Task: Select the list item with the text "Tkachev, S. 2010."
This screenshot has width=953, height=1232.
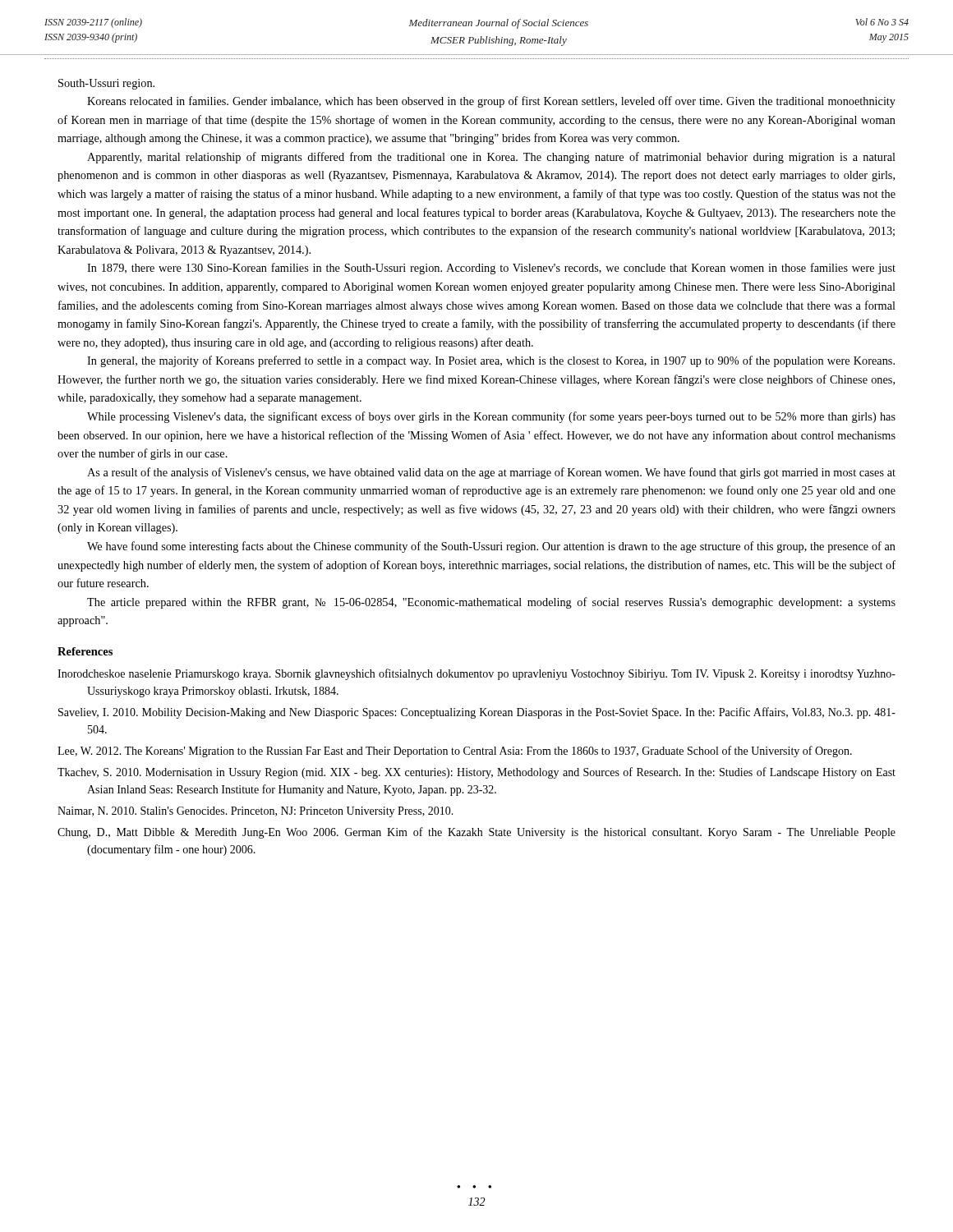Action: point(476,781)
